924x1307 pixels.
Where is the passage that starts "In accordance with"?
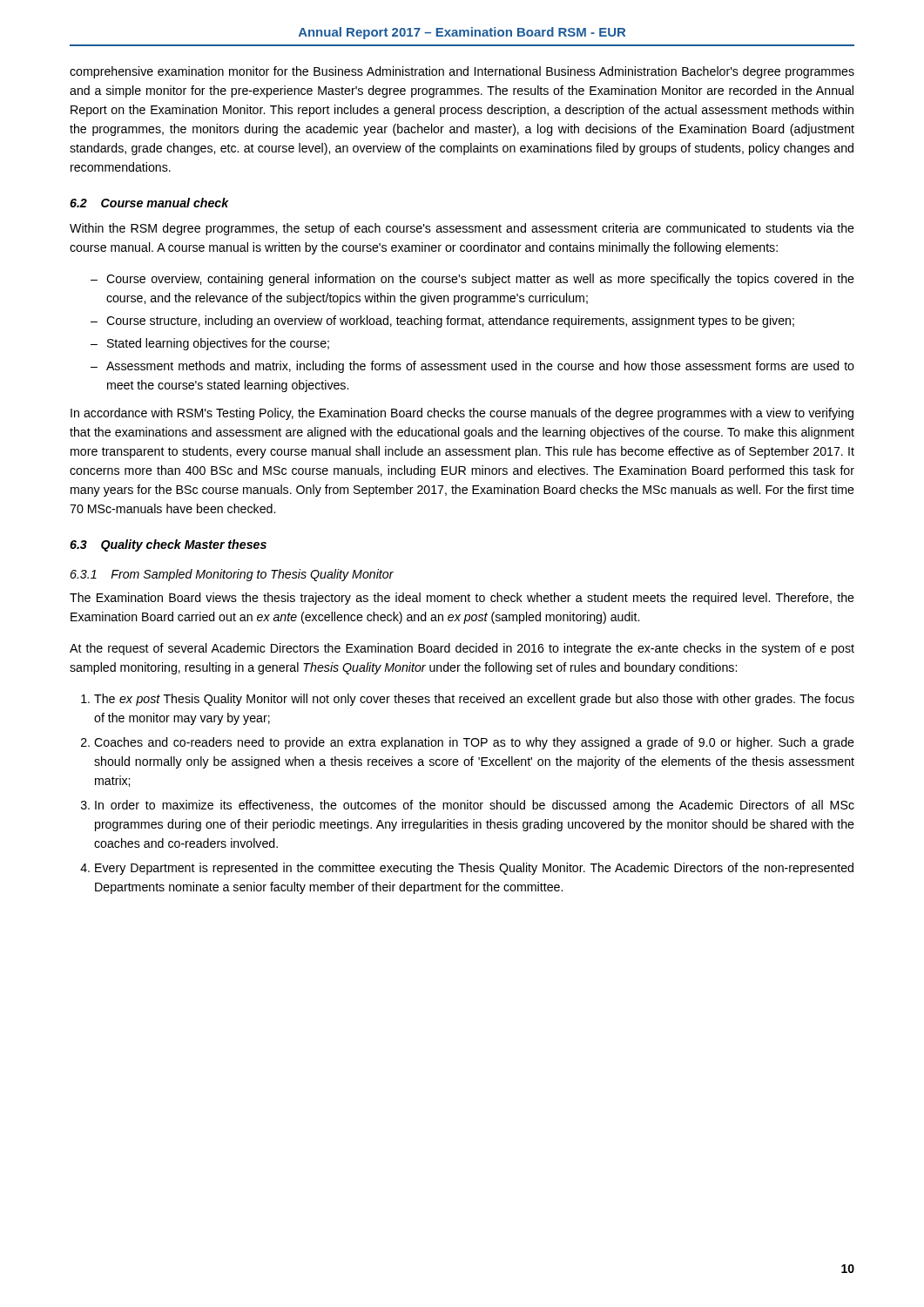[462, 461]
